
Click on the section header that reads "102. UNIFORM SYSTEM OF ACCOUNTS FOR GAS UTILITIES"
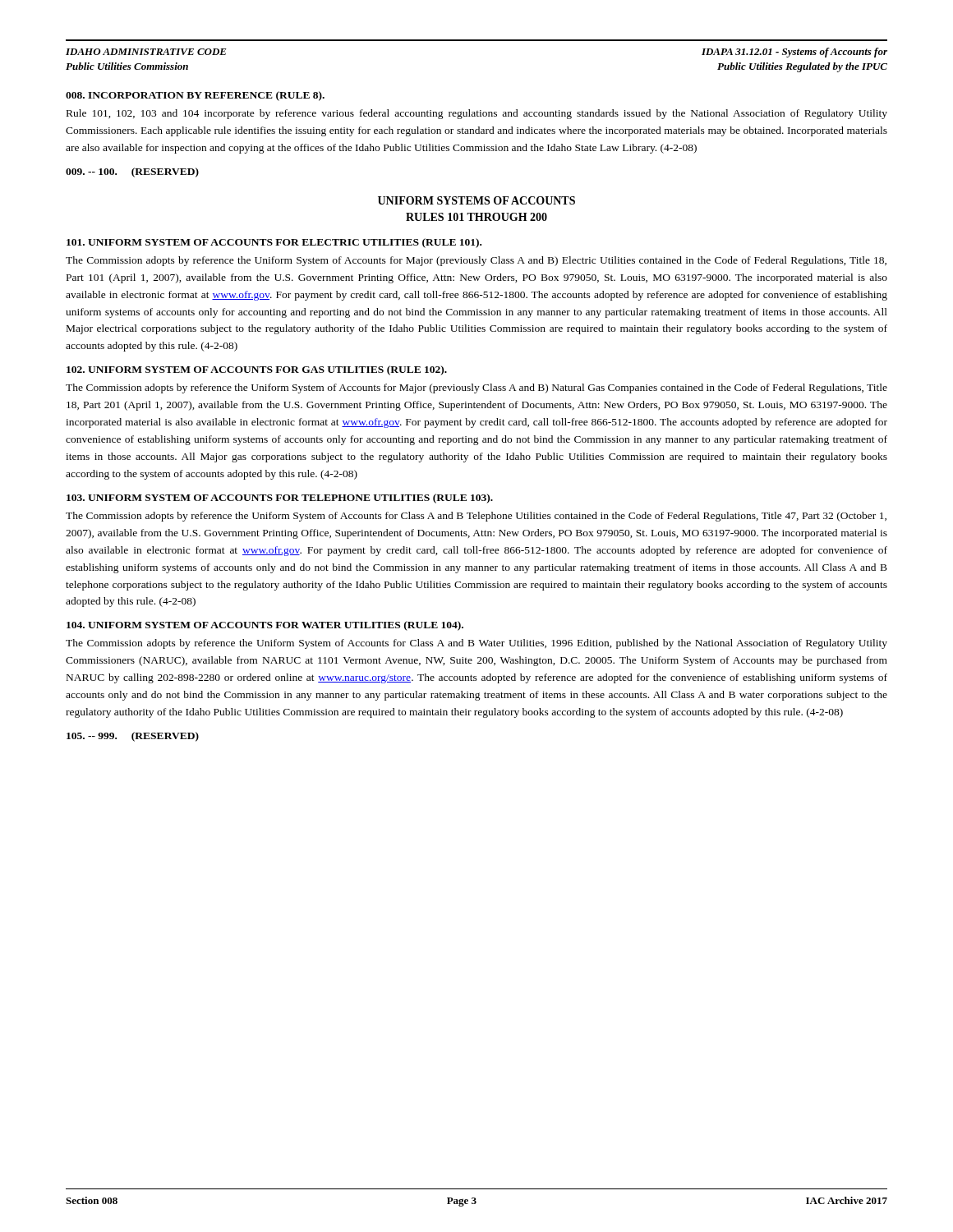pos(256,369)
